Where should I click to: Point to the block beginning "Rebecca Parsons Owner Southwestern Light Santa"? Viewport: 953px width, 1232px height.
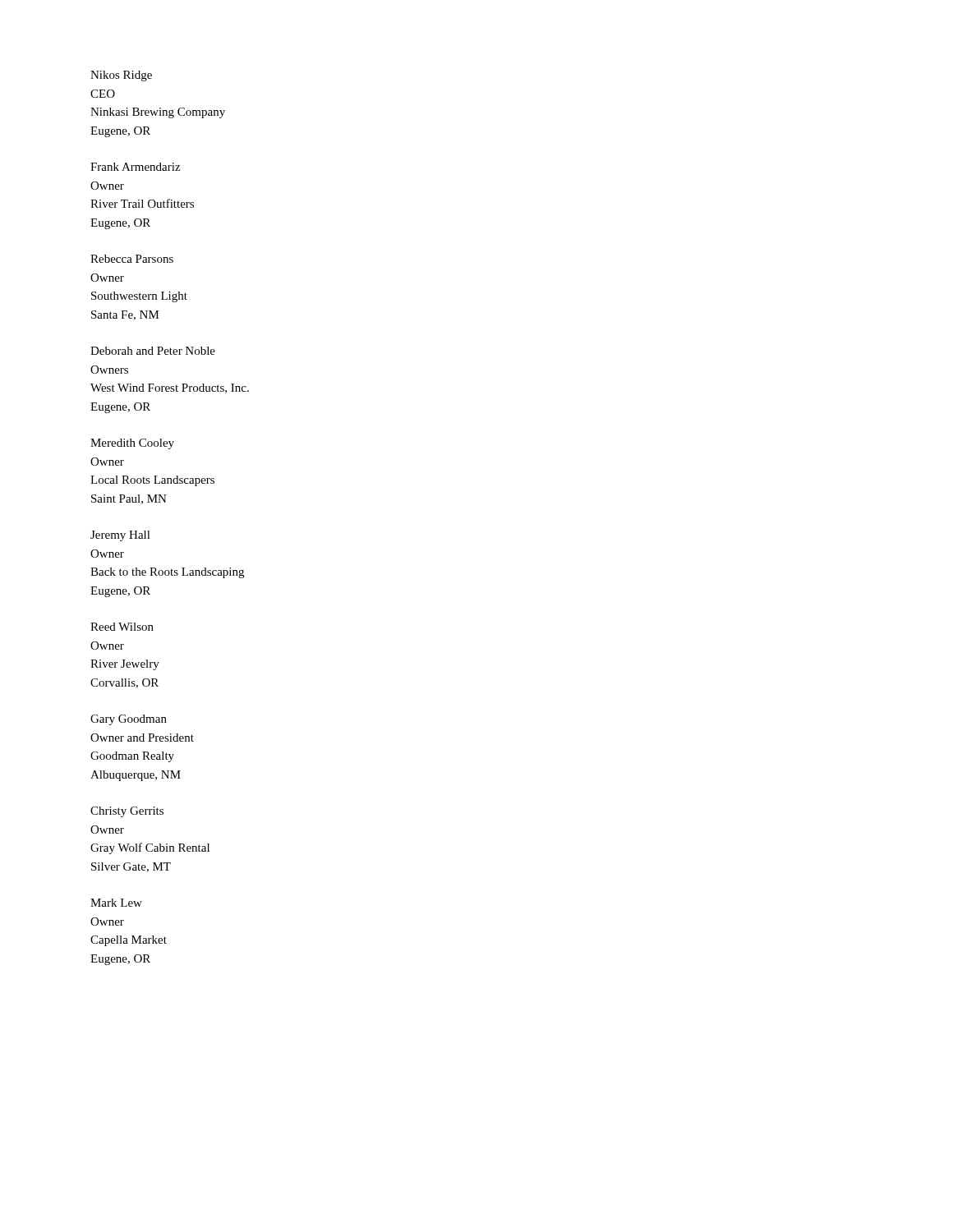coord(132,259)
